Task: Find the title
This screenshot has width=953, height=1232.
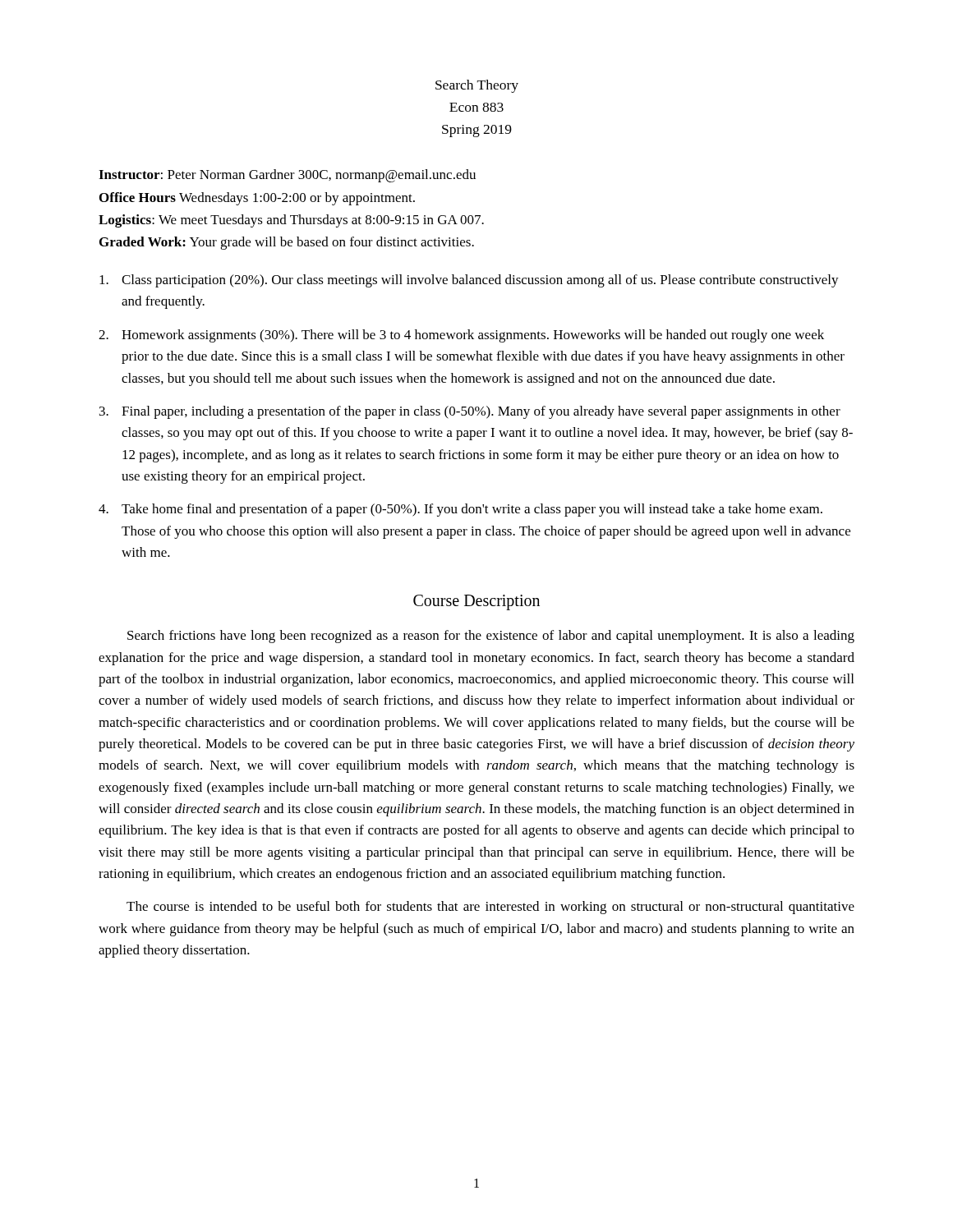Action: click(476, 107)
